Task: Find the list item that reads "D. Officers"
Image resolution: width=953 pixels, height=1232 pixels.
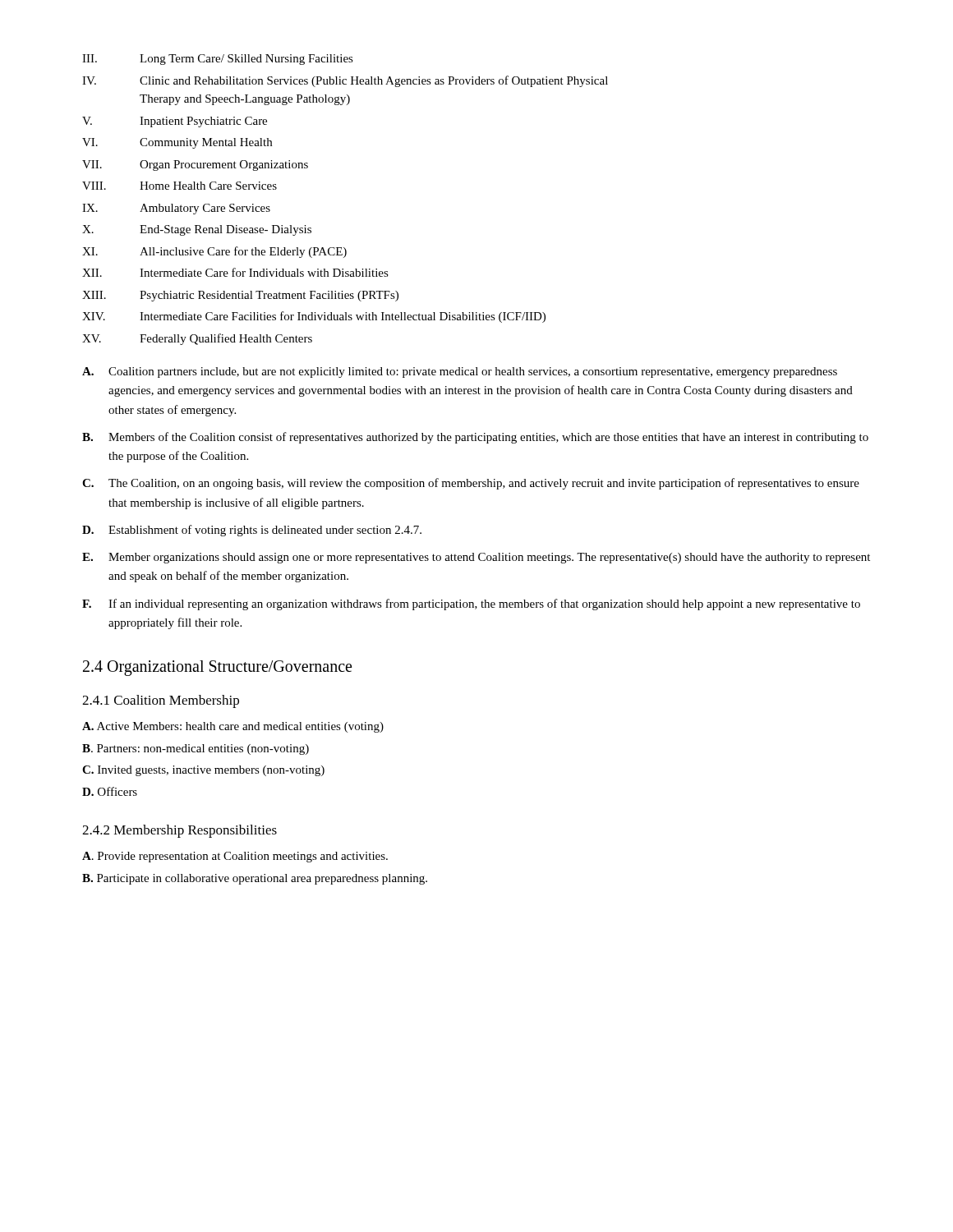Action: point(110,791)
